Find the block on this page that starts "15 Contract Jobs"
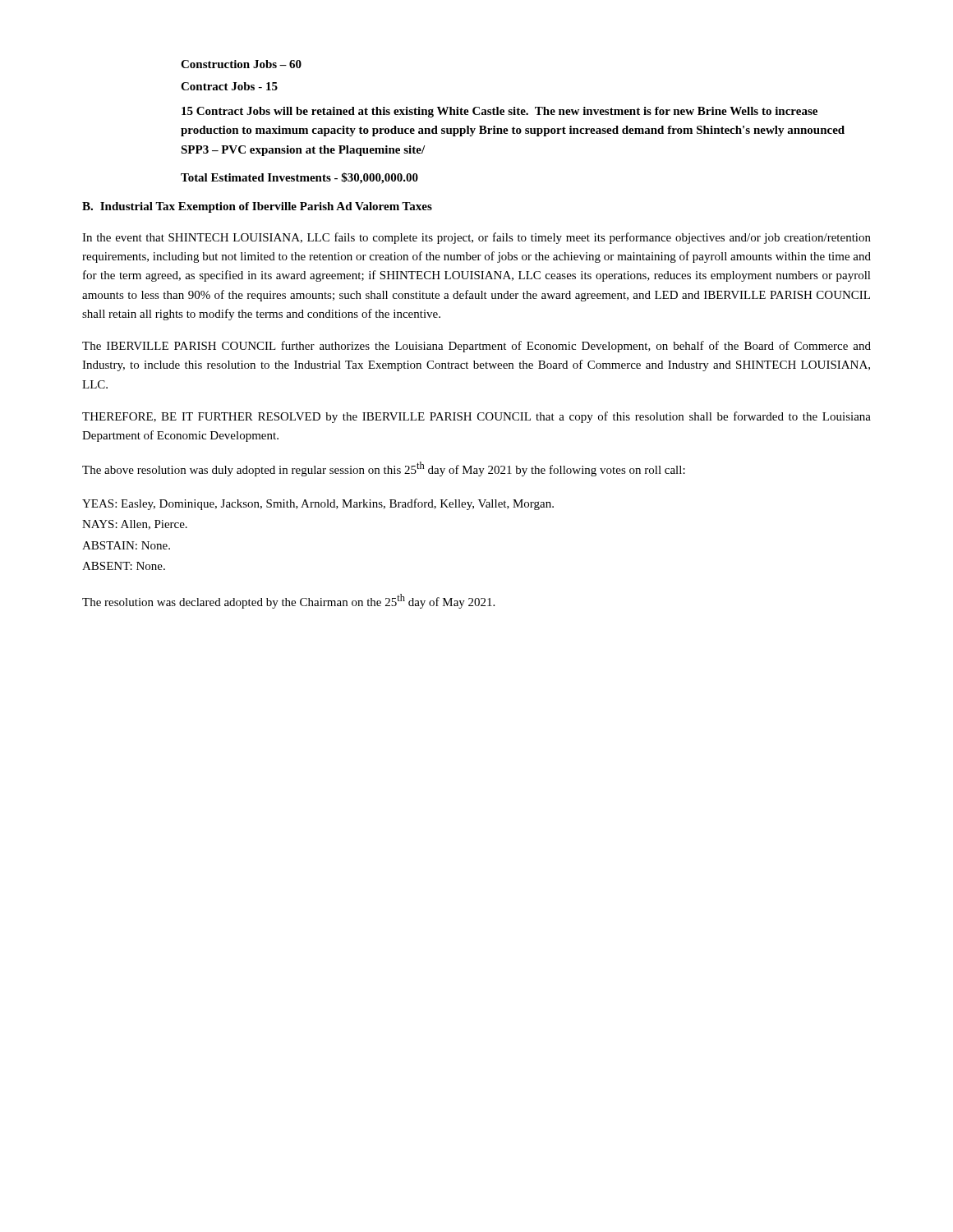Screen dimensions: 1232x953 click(x=513, y=130)
